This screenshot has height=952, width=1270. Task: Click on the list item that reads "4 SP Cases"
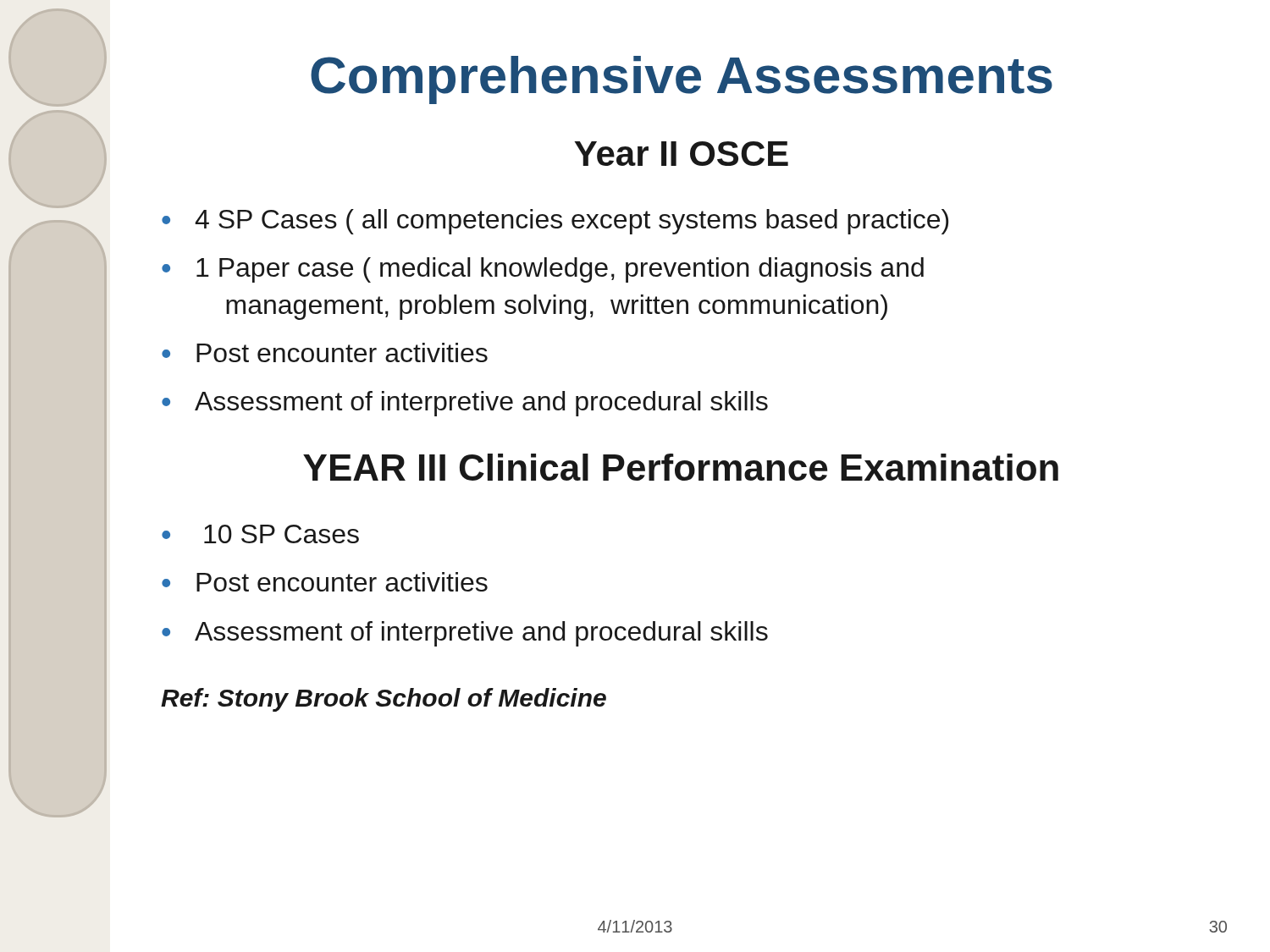pyautogui.click(x=572, y=219)
